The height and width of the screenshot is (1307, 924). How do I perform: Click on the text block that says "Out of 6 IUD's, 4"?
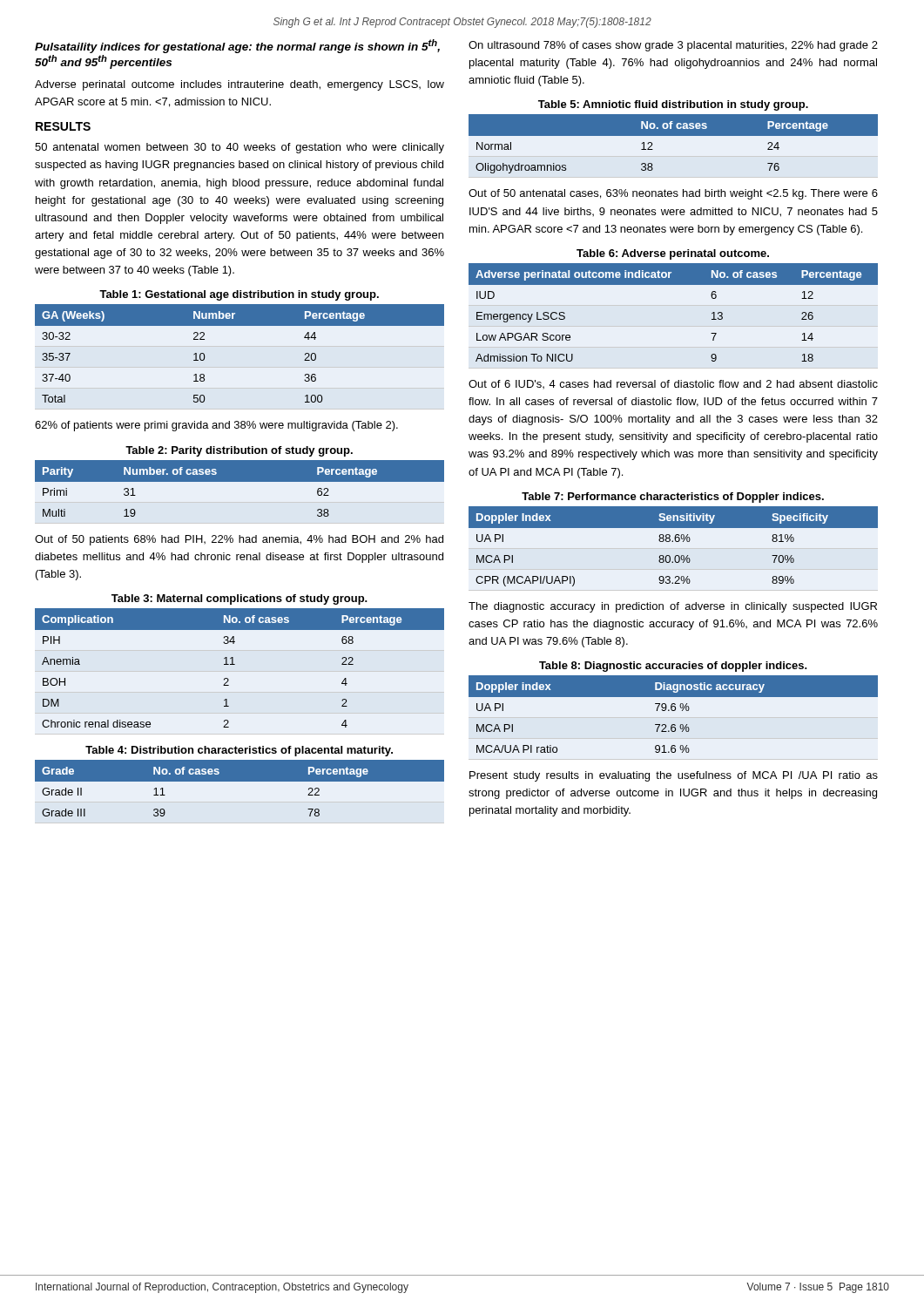point(673,428)
